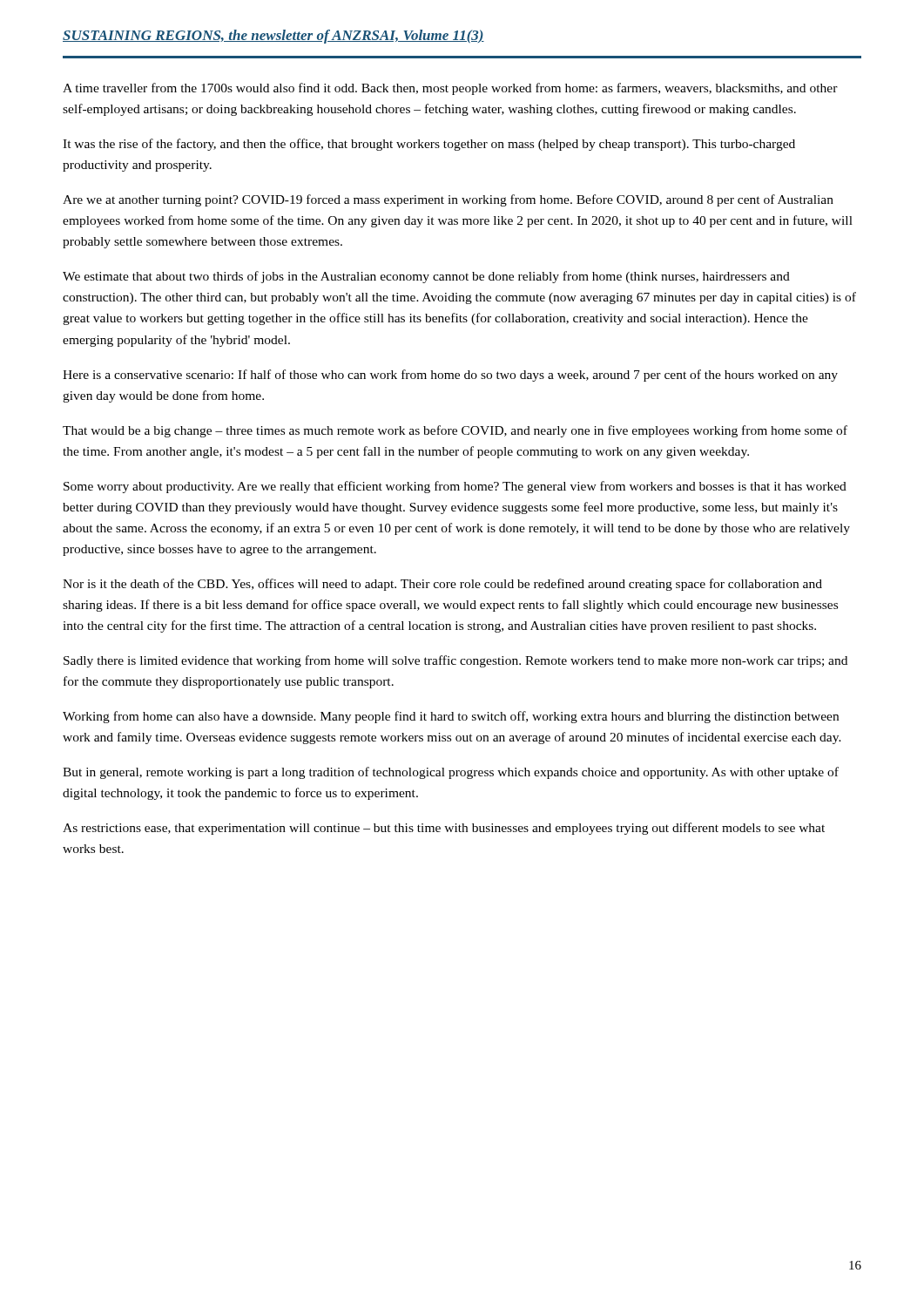Screen dimensions: 1307x924
Task: Point to the block beginning "Nor is it the death of the CBD."
Action: click(x=451, y=604)
